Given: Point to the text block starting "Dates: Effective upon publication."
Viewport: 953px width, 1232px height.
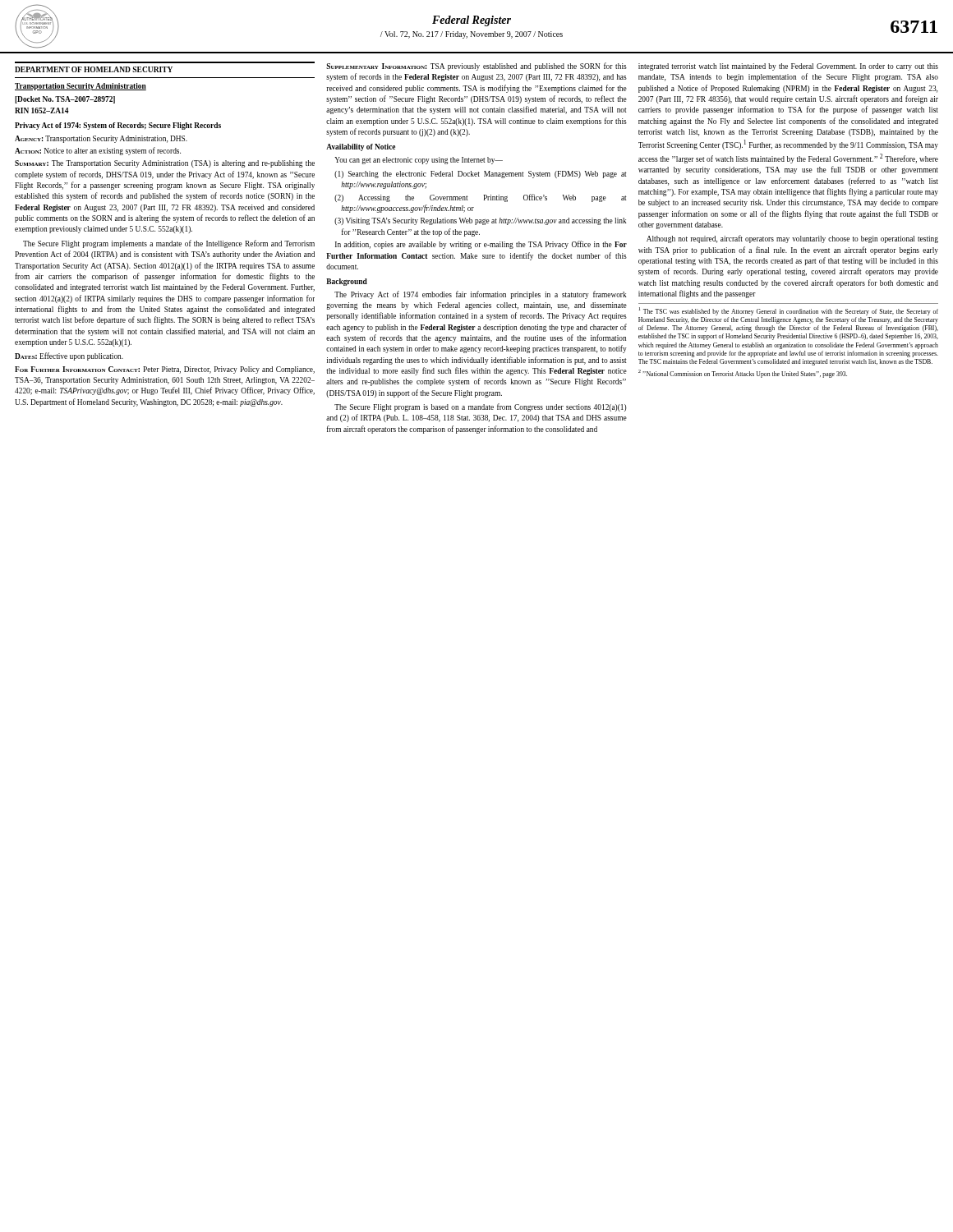Looking at the screenshot, I should click(69, 357).
